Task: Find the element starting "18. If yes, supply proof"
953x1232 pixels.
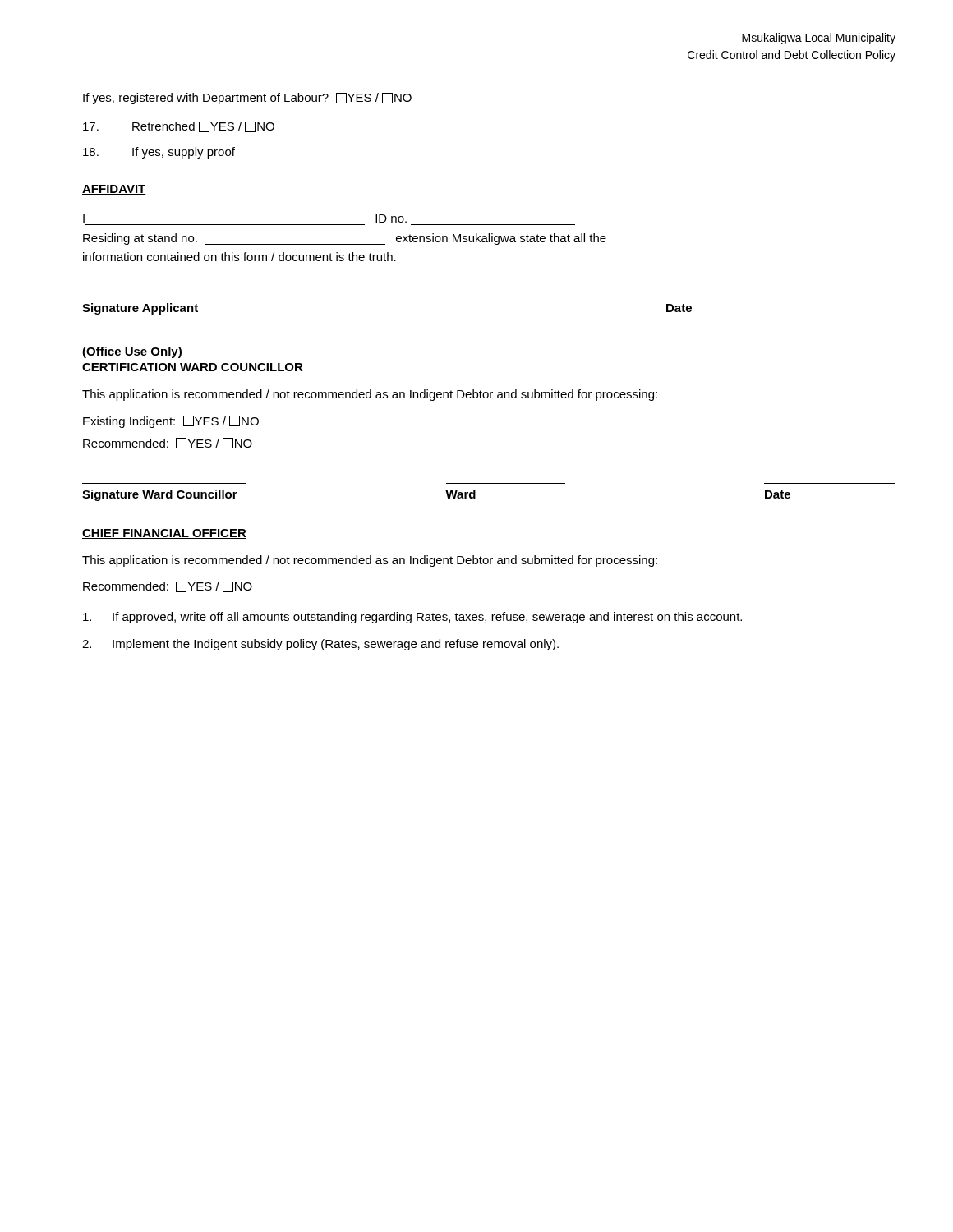Action: coord(159,152)
